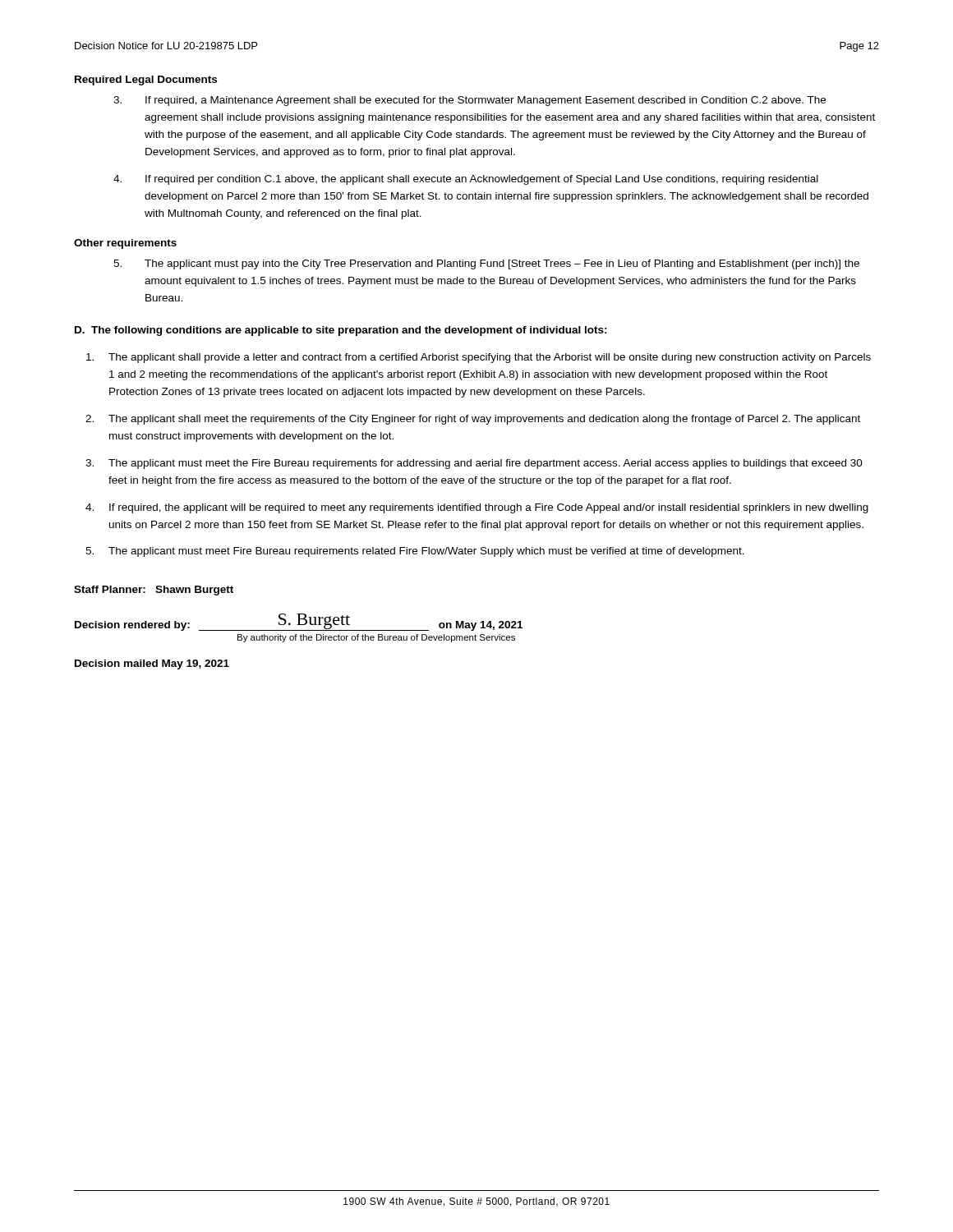Image resolution: width=953 pixels, height=1232 pixels.
Task: Select the region starting "5. The applicant must pay into the"
Action: pos(476,282)
